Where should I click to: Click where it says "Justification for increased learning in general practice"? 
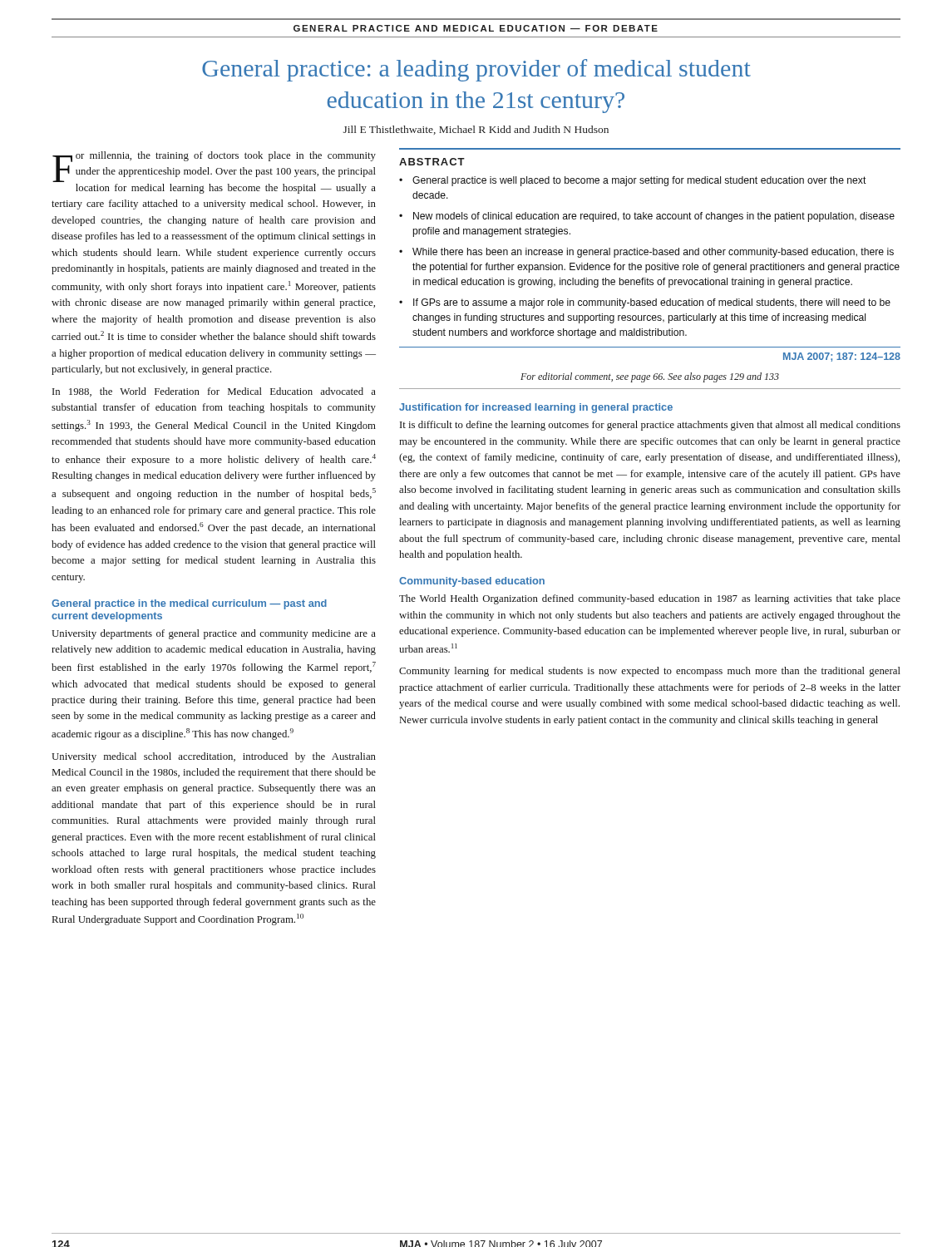650,407
